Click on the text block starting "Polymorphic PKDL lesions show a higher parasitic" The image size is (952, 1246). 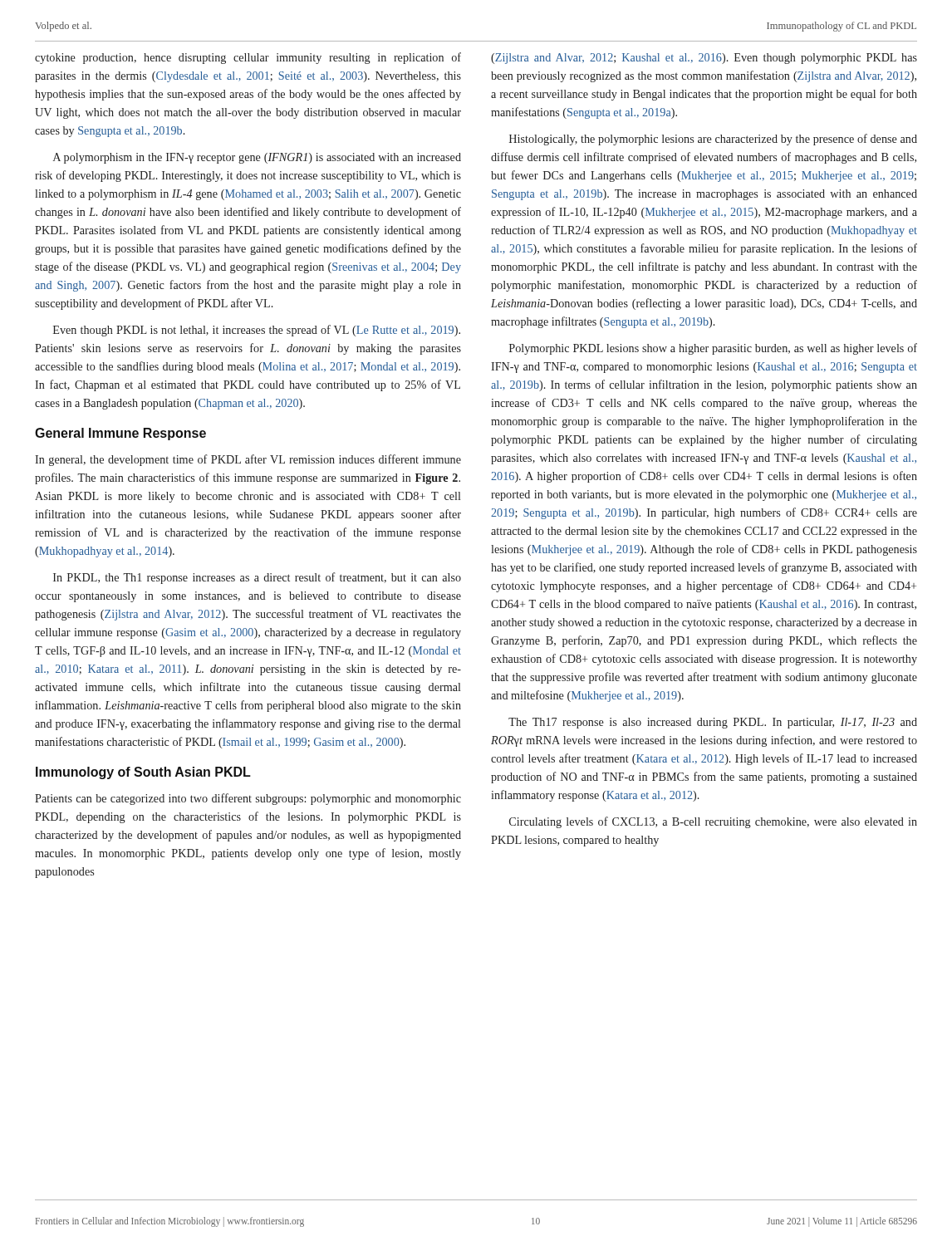pos(704,522)
